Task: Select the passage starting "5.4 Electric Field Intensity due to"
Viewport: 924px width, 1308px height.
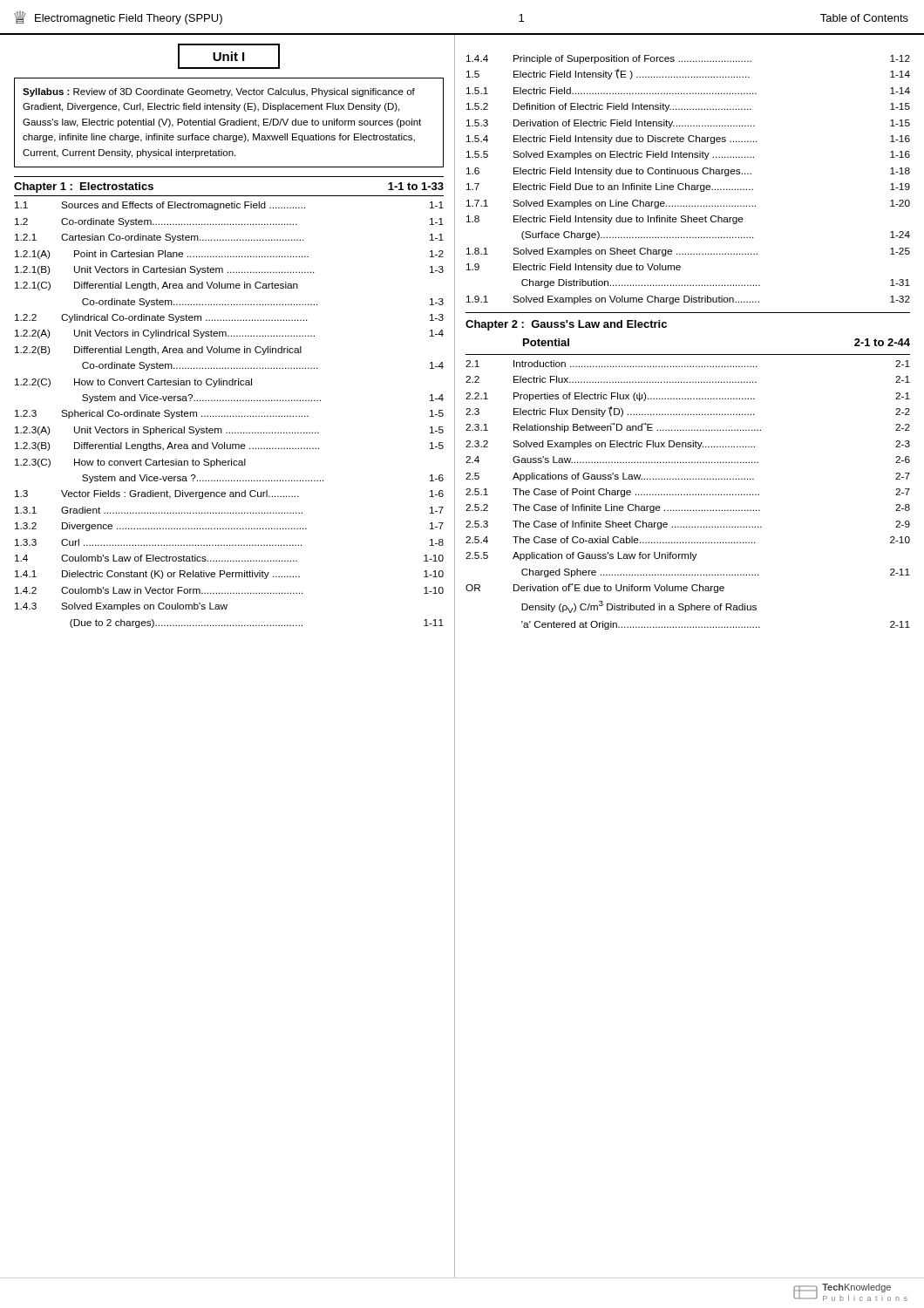Action: pos(688,139)
